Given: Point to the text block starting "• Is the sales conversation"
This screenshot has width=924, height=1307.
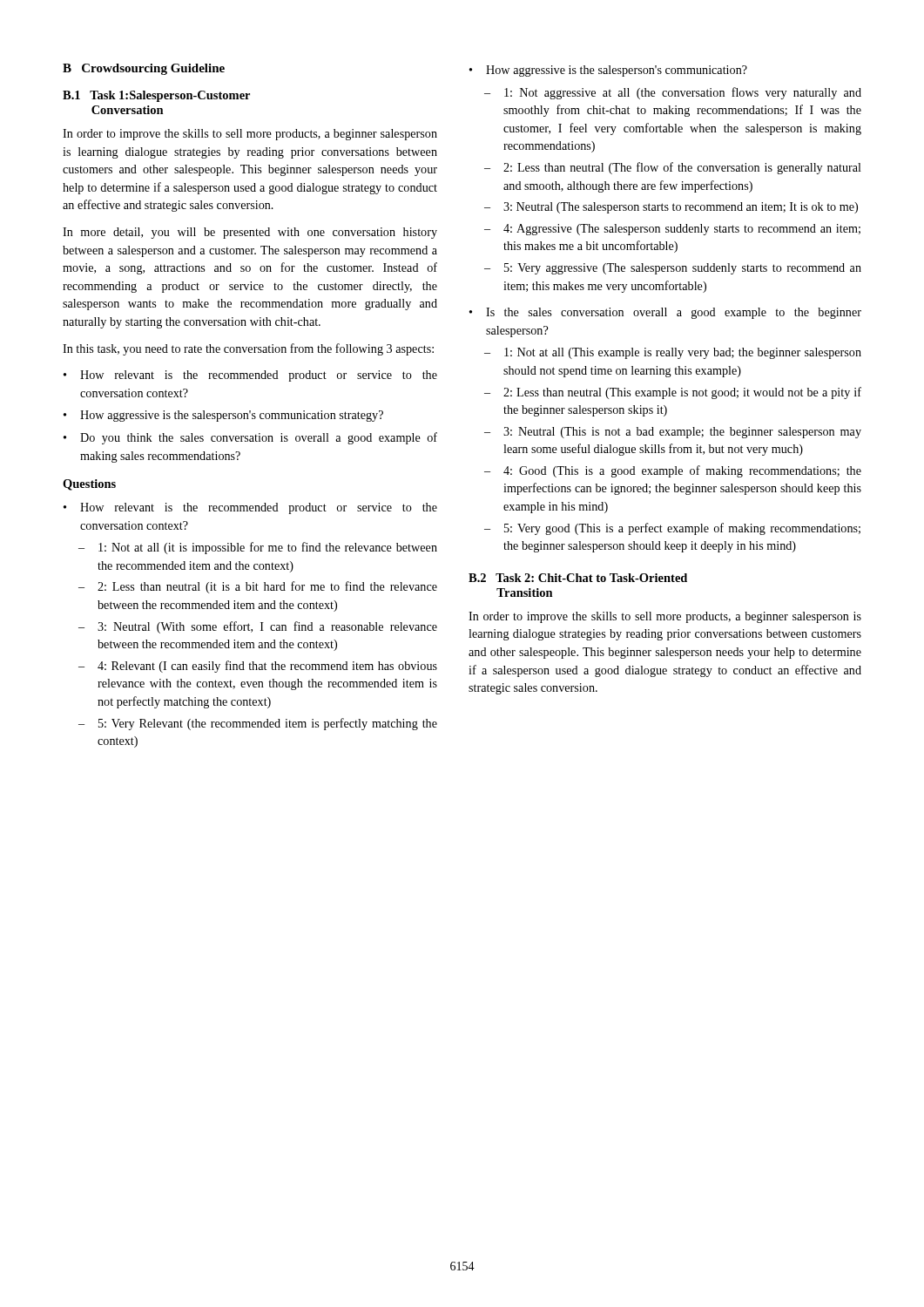Looking at the screenshot, I should click(665, 321).
